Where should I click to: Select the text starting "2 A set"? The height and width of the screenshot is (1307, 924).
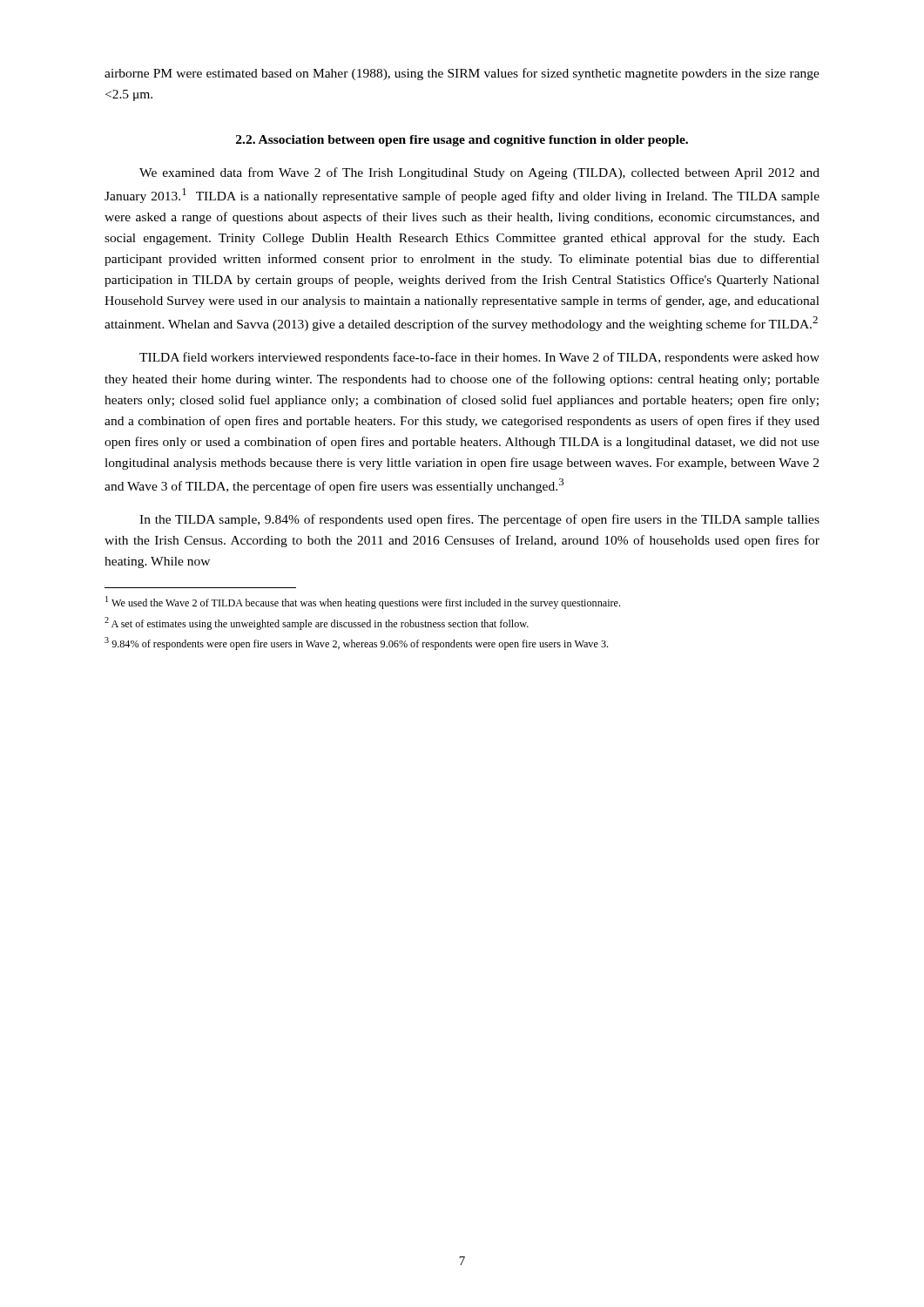point(317,622)
